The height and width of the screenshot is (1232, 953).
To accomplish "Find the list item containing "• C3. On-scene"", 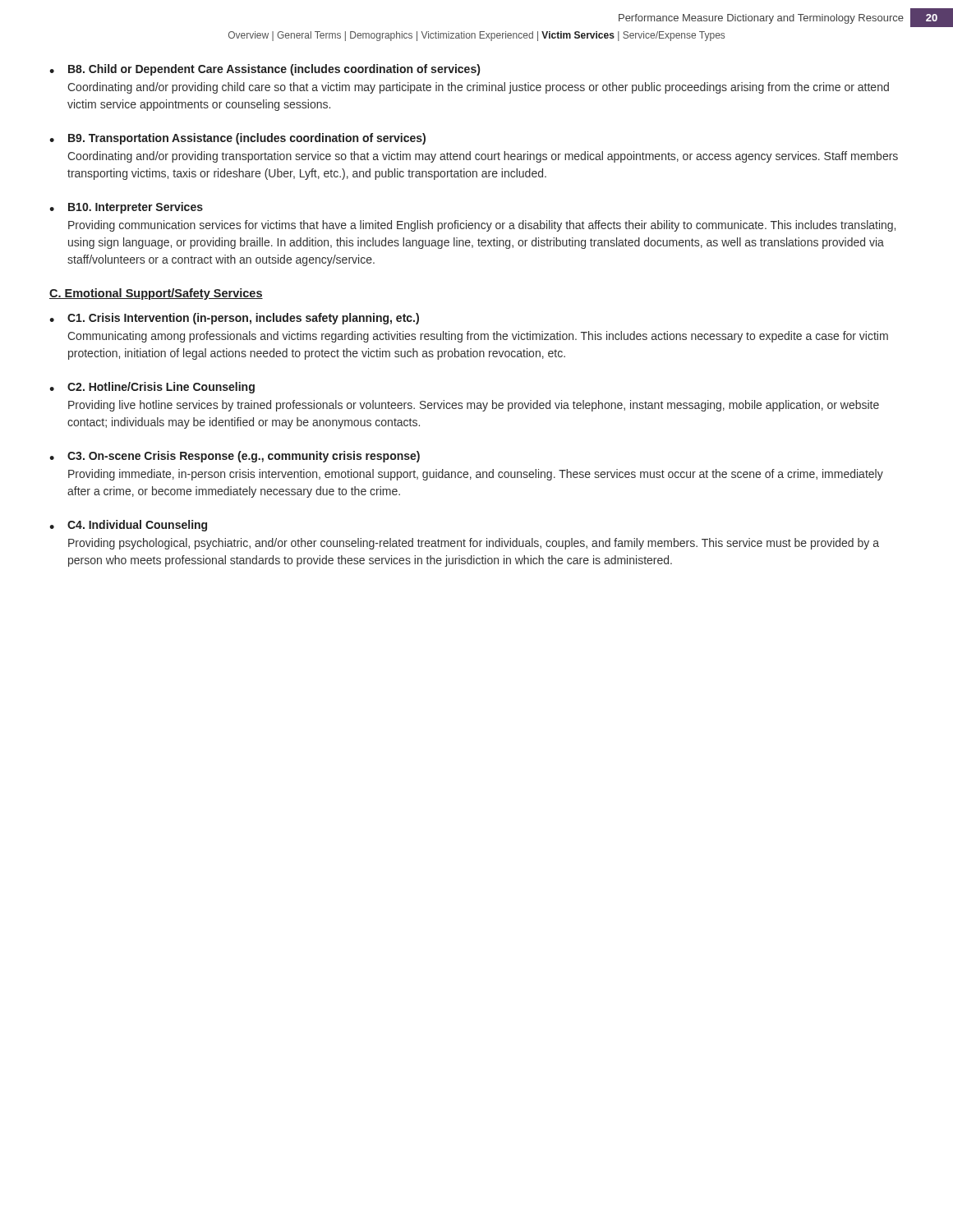I will tap(476, 475).
